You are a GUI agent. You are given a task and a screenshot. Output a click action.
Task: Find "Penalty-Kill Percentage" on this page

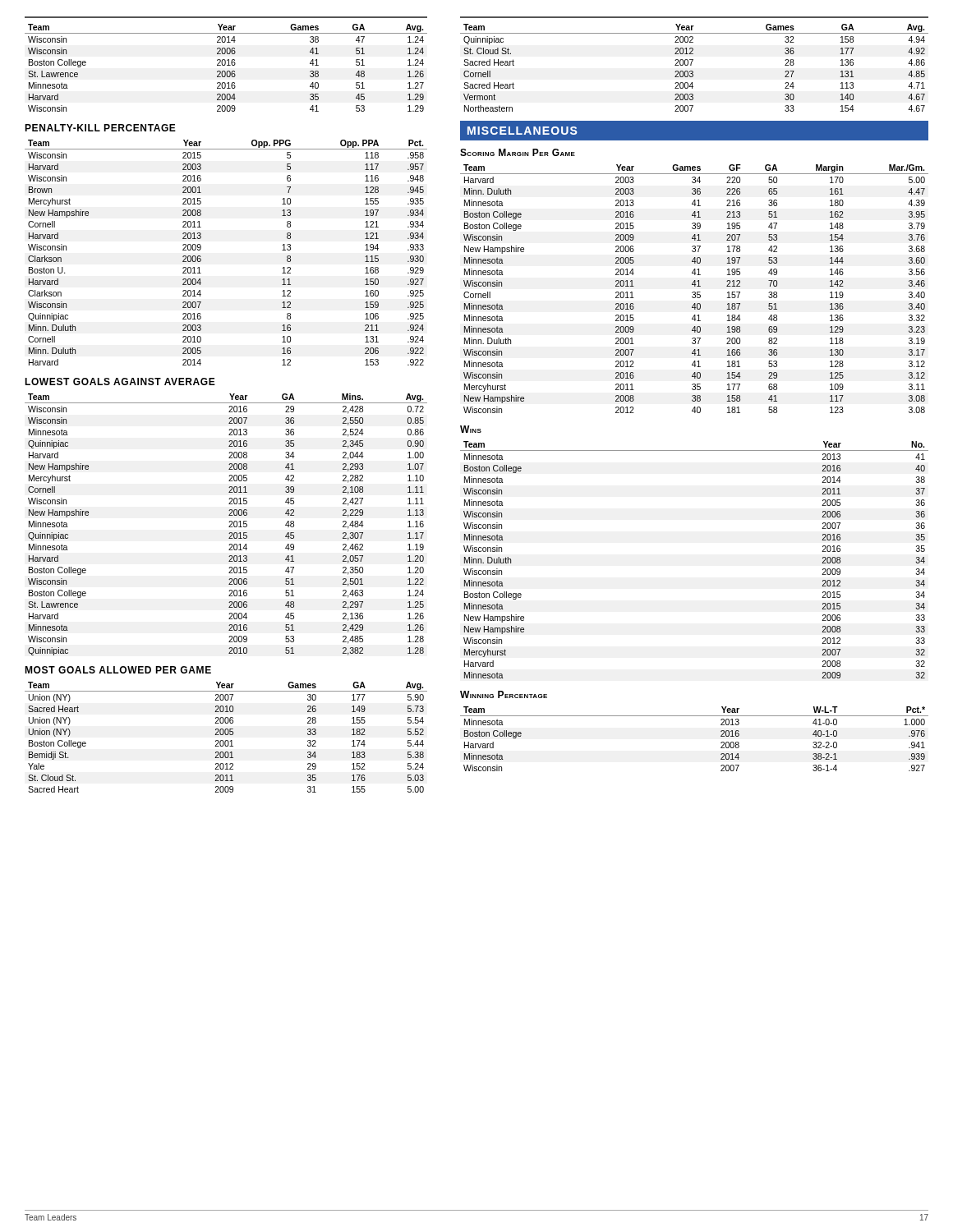click(x=100, y=128)
